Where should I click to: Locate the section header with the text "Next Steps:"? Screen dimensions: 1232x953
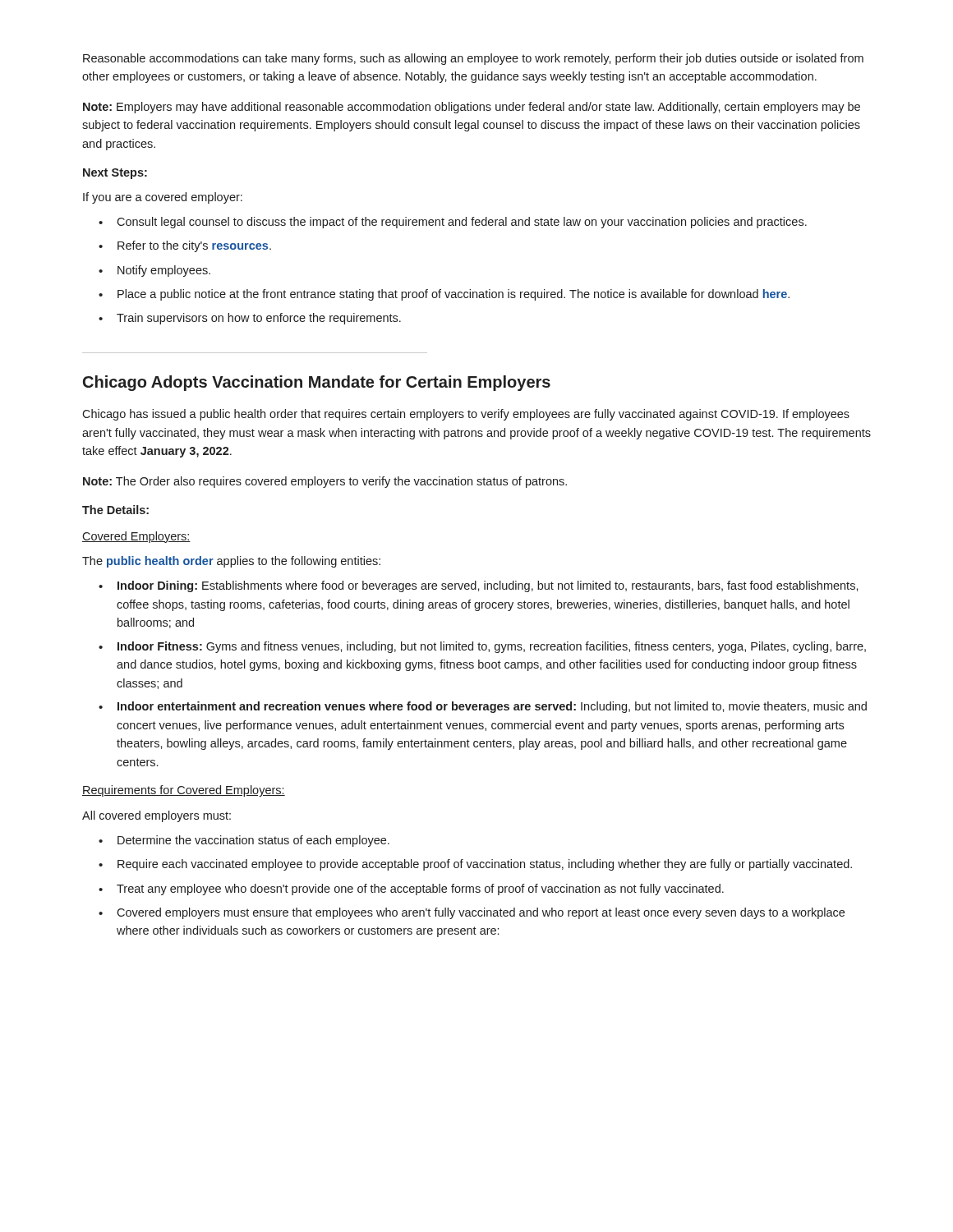pyautogui.click(x=115, y=173)
